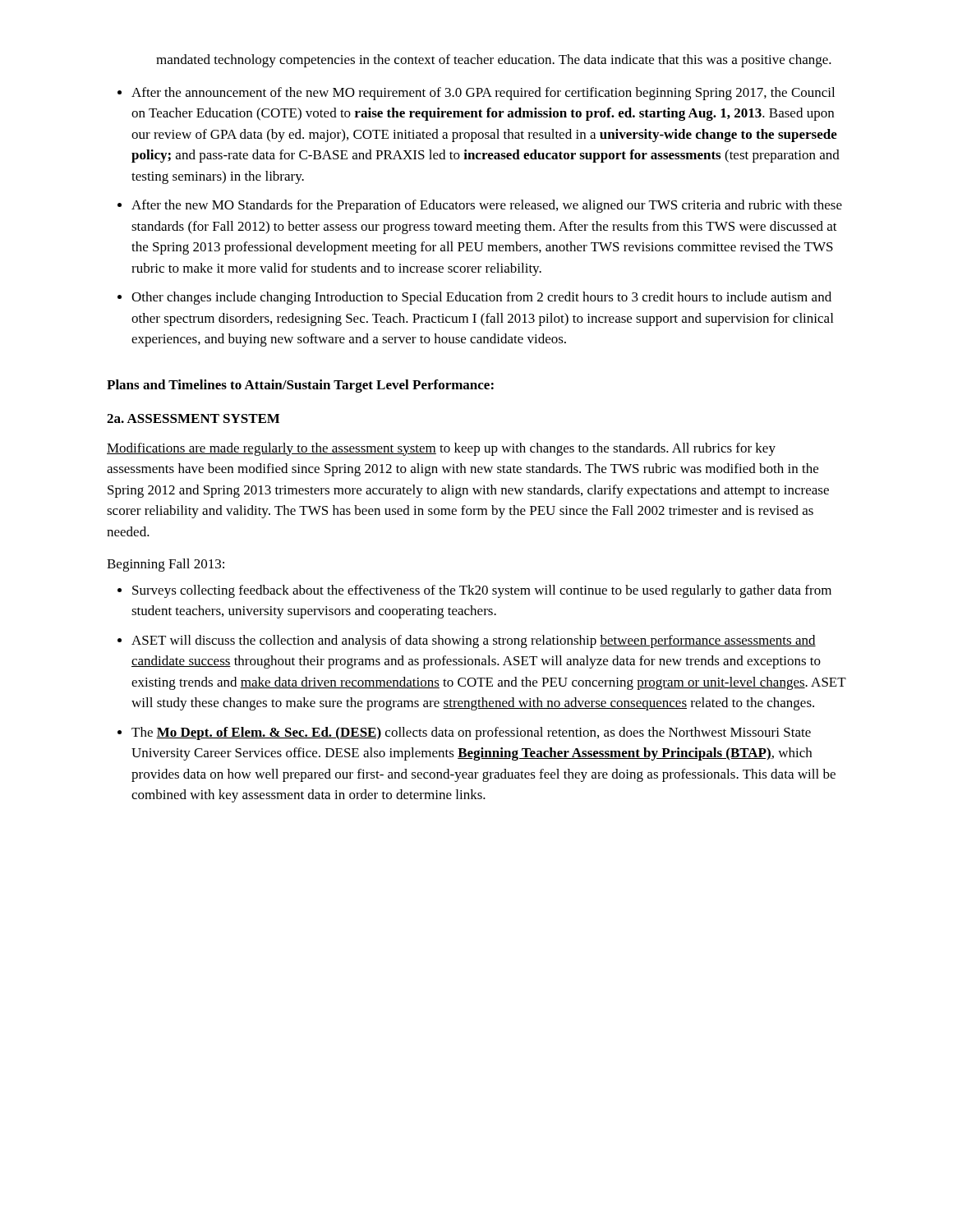The width and height of the screenshot is (953, 1232).
Task: Select the text starting "Beginning Fall 2013:"
Action: tap(166, 564)
